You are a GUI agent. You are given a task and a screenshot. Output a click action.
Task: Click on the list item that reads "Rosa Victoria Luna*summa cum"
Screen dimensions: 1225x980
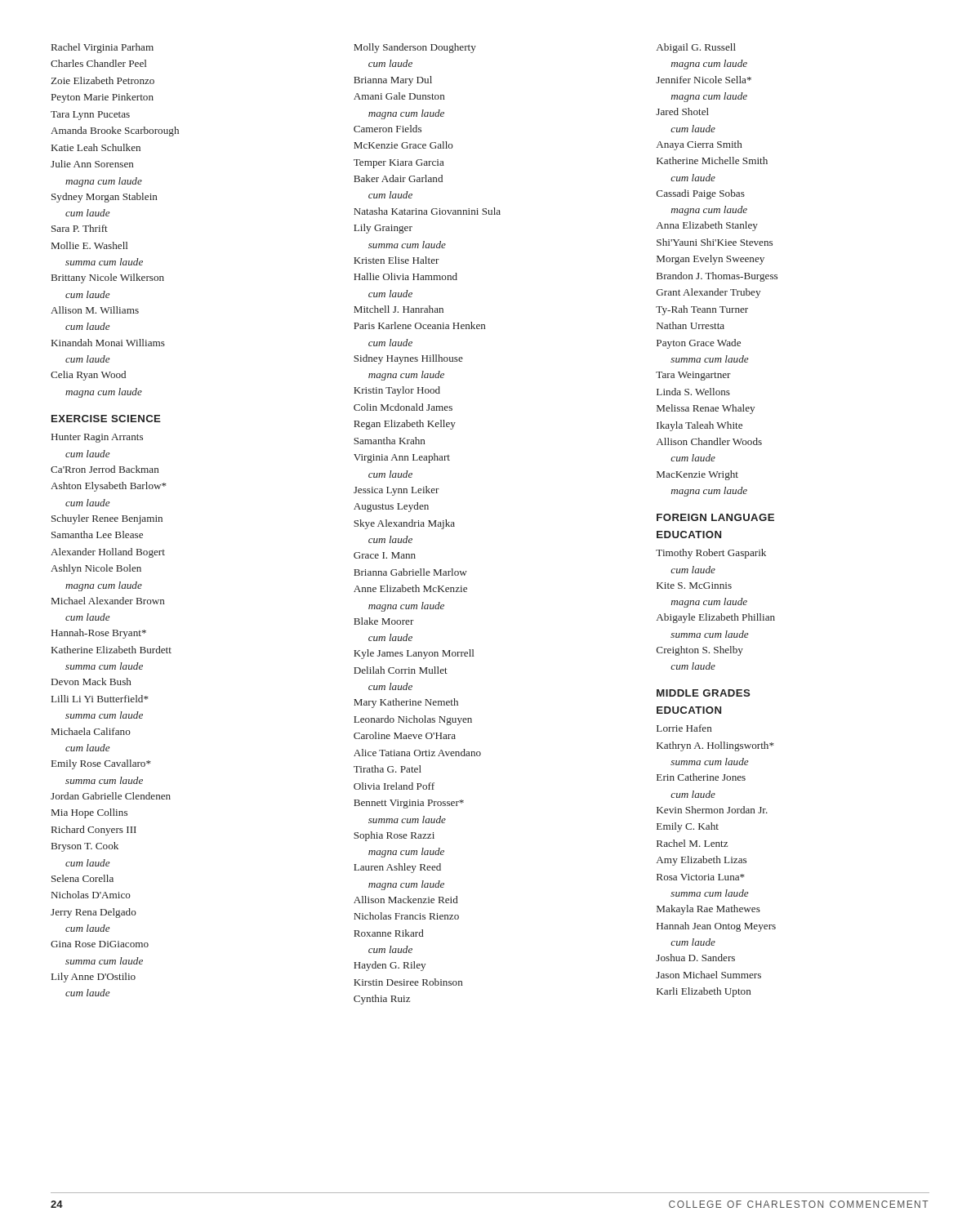click(x=701, y=877)
